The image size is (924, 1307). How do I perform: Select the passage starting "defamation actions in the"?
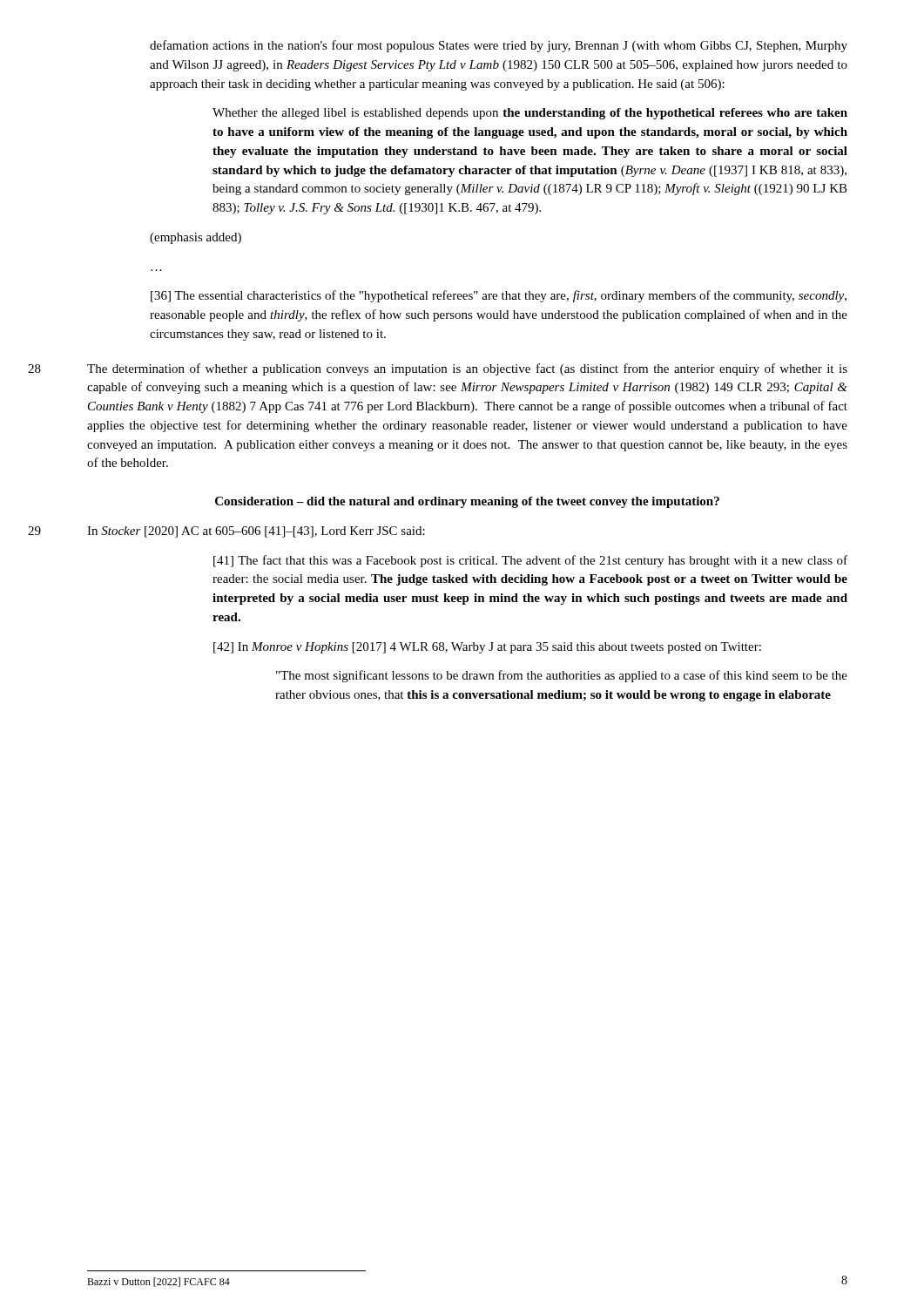tap(499, 64)
